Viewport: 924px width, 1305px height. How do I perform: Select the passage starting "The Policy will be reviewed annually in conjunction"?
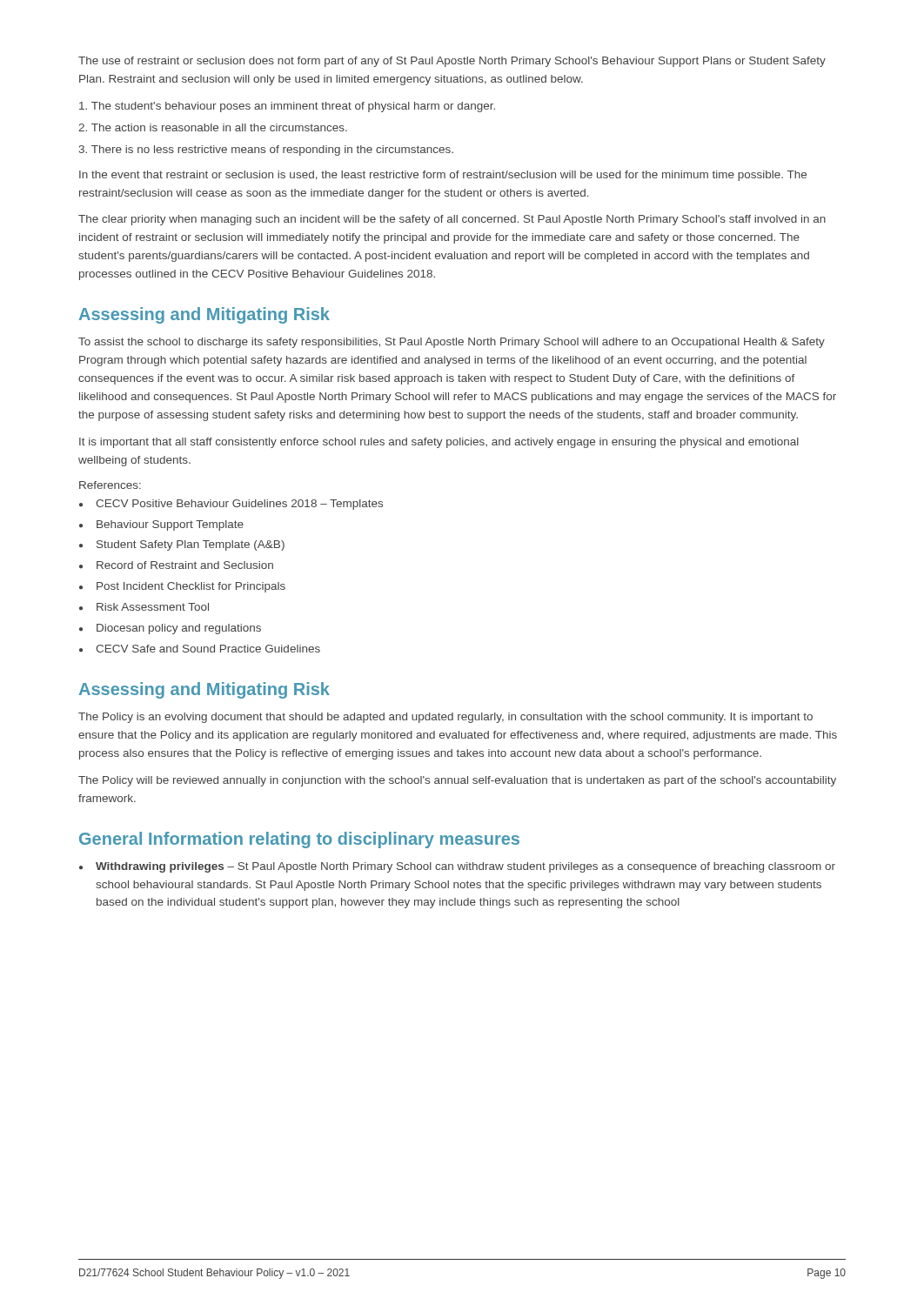click(x=457, y=789)
